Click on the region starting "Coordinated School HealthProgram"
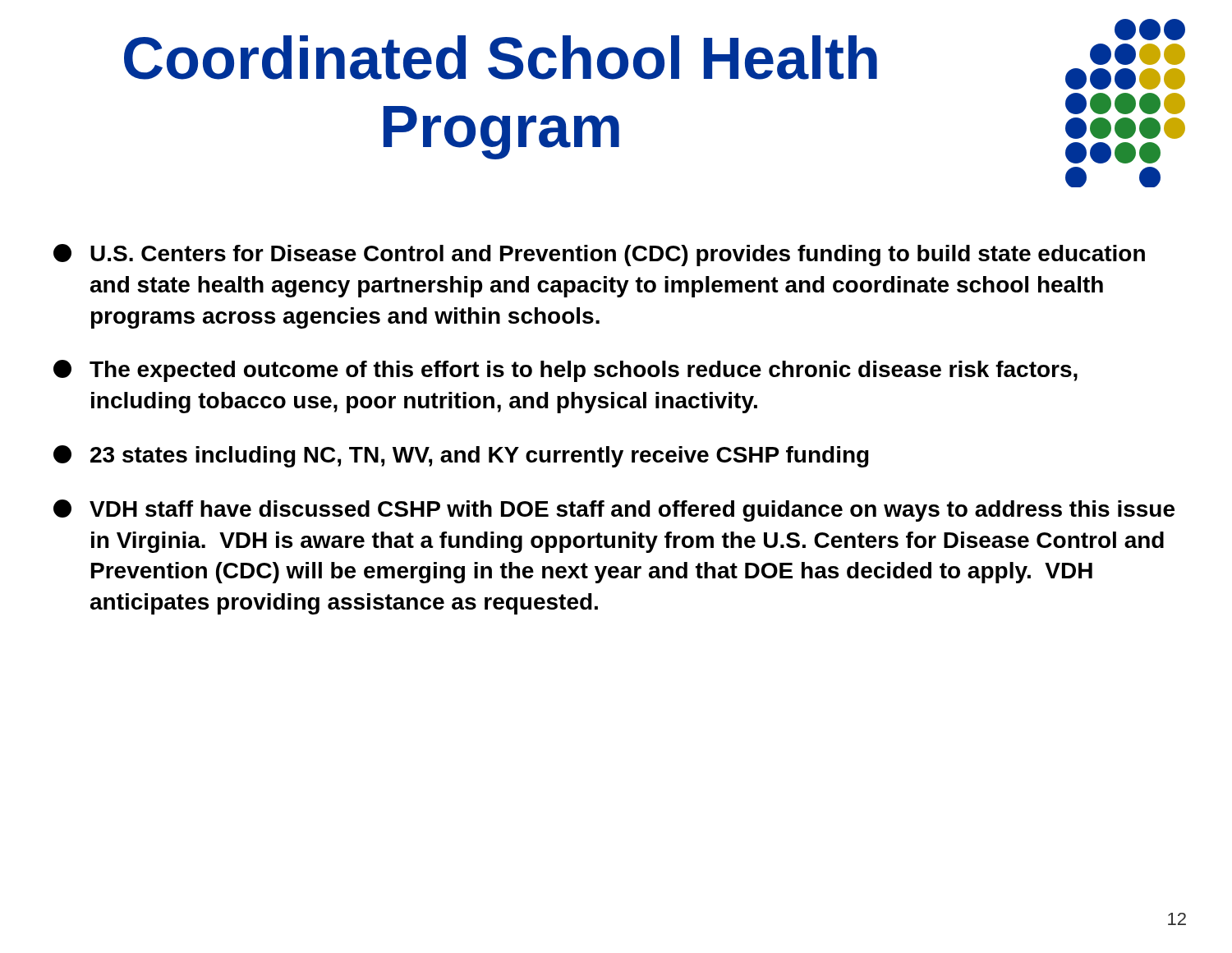 click(x=501, y=93)
